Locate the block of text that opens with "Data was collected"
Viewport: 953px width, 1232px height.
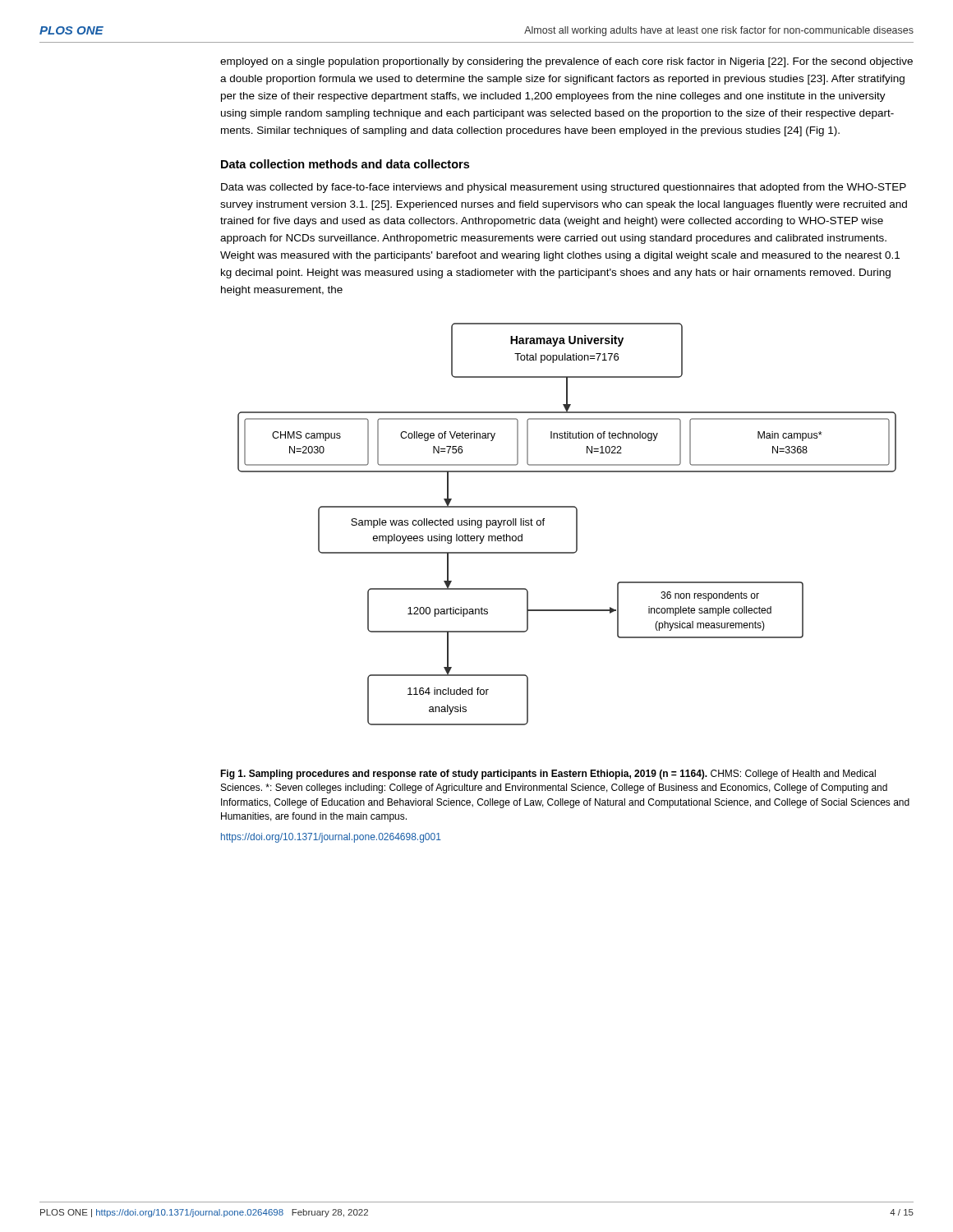[x=564, y=238]
